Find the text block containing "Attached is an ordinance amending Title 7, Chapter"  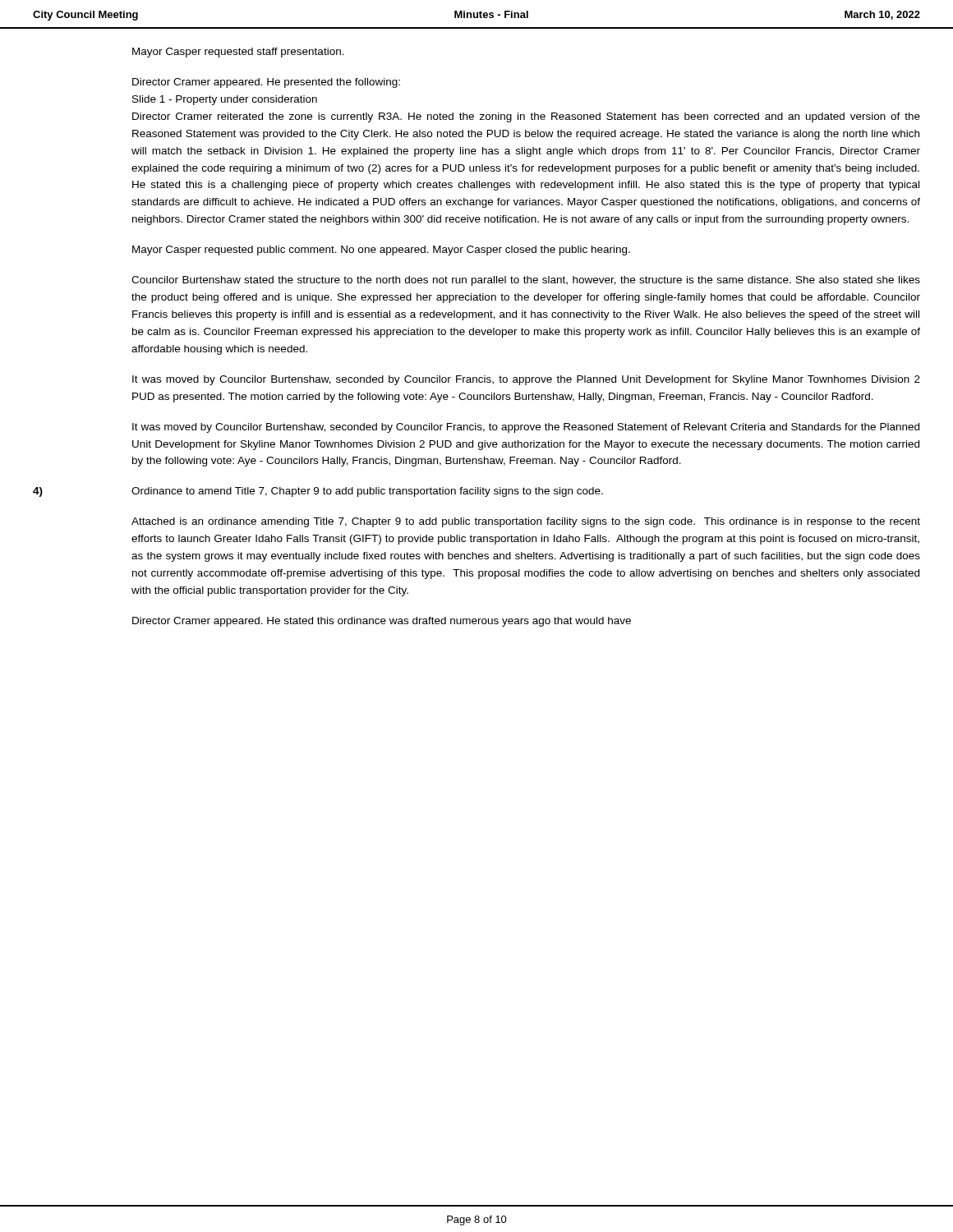pos(526,556)
